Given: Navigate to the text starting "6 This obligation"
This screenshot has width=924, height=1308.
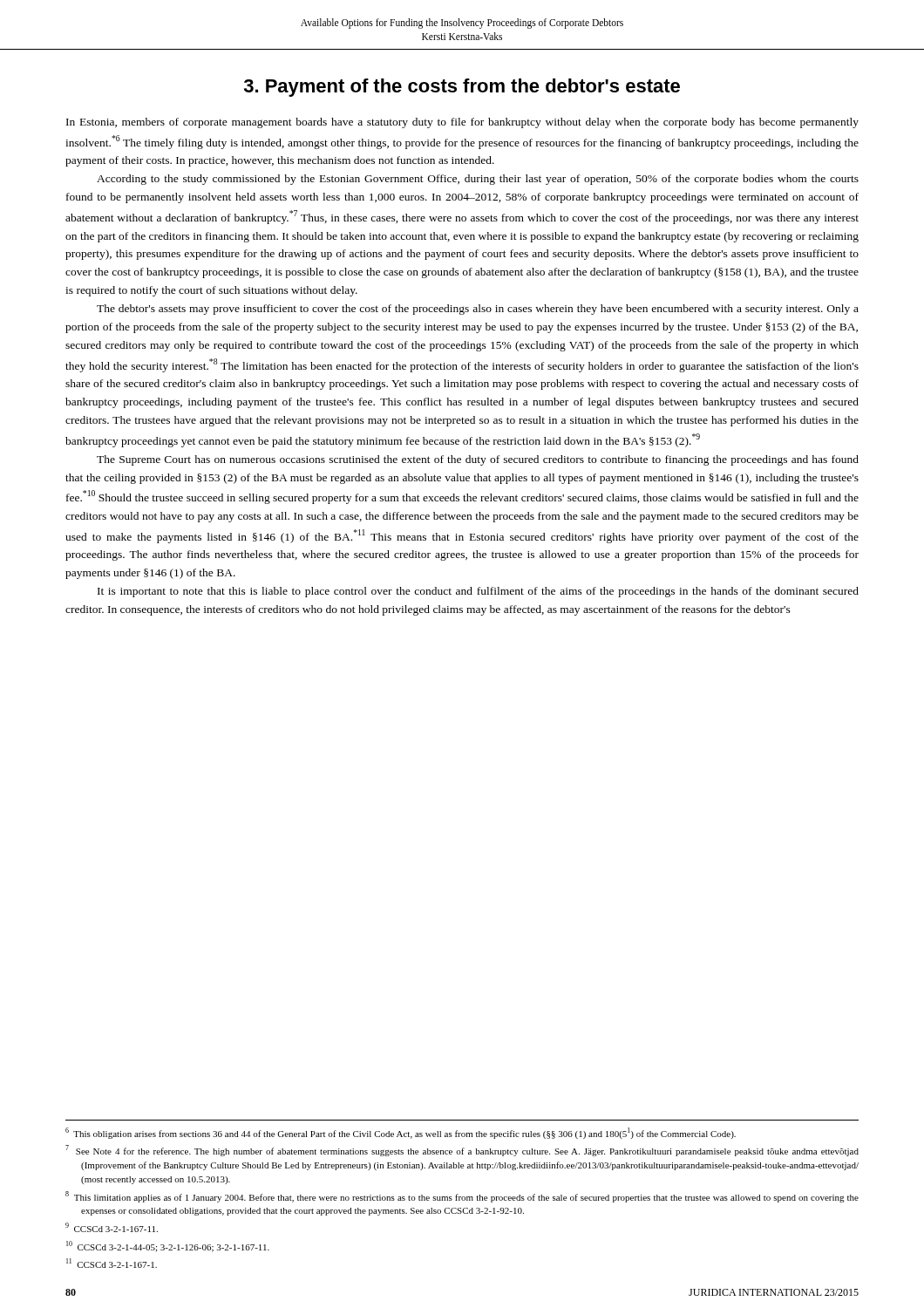Looking at the screenshot, I should click(401, 1132).
